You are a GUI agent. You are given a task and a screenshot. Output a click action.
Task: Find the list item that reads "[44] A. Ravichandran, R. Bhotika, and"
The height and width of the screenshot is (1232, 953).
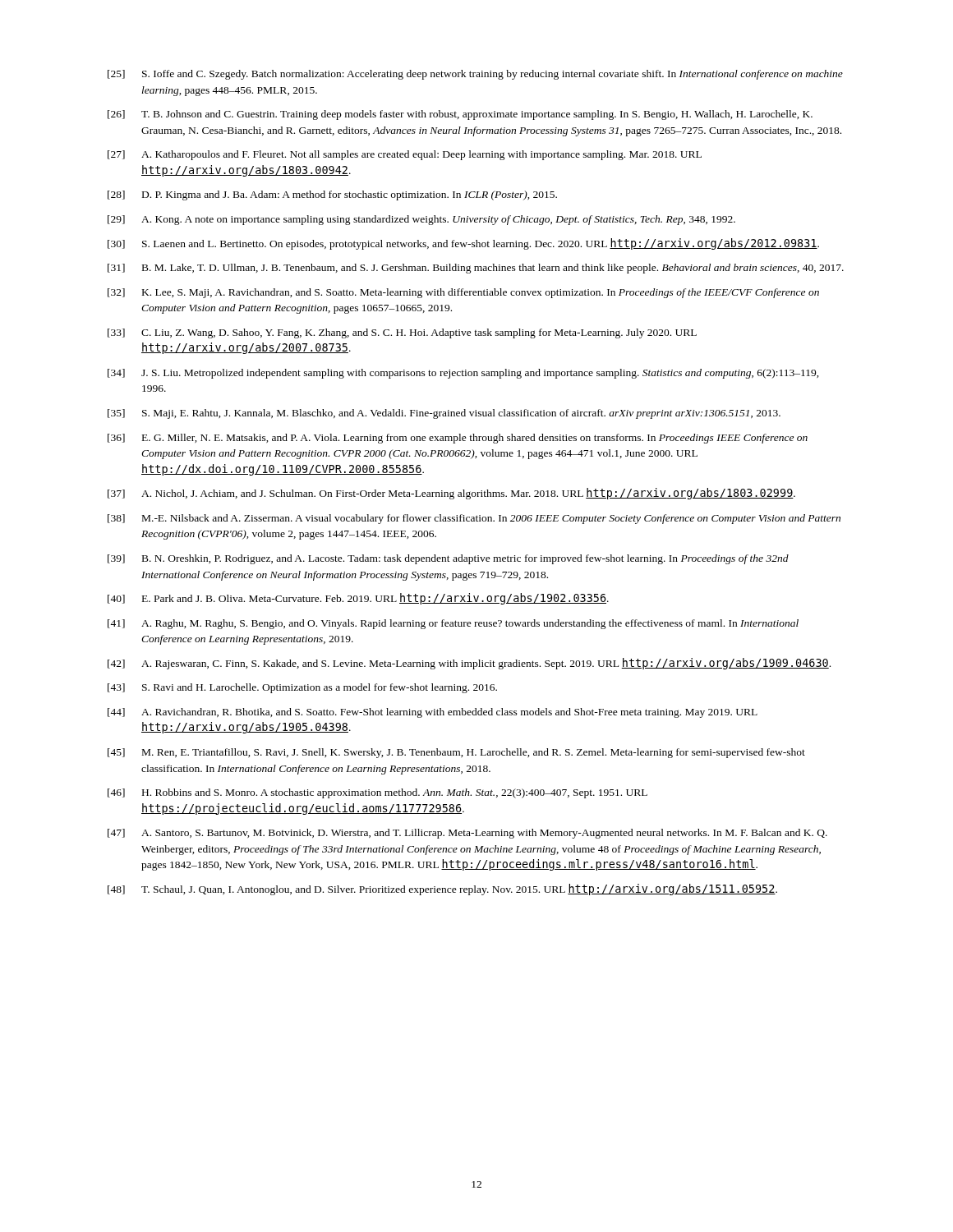click(x=476, y=720)
